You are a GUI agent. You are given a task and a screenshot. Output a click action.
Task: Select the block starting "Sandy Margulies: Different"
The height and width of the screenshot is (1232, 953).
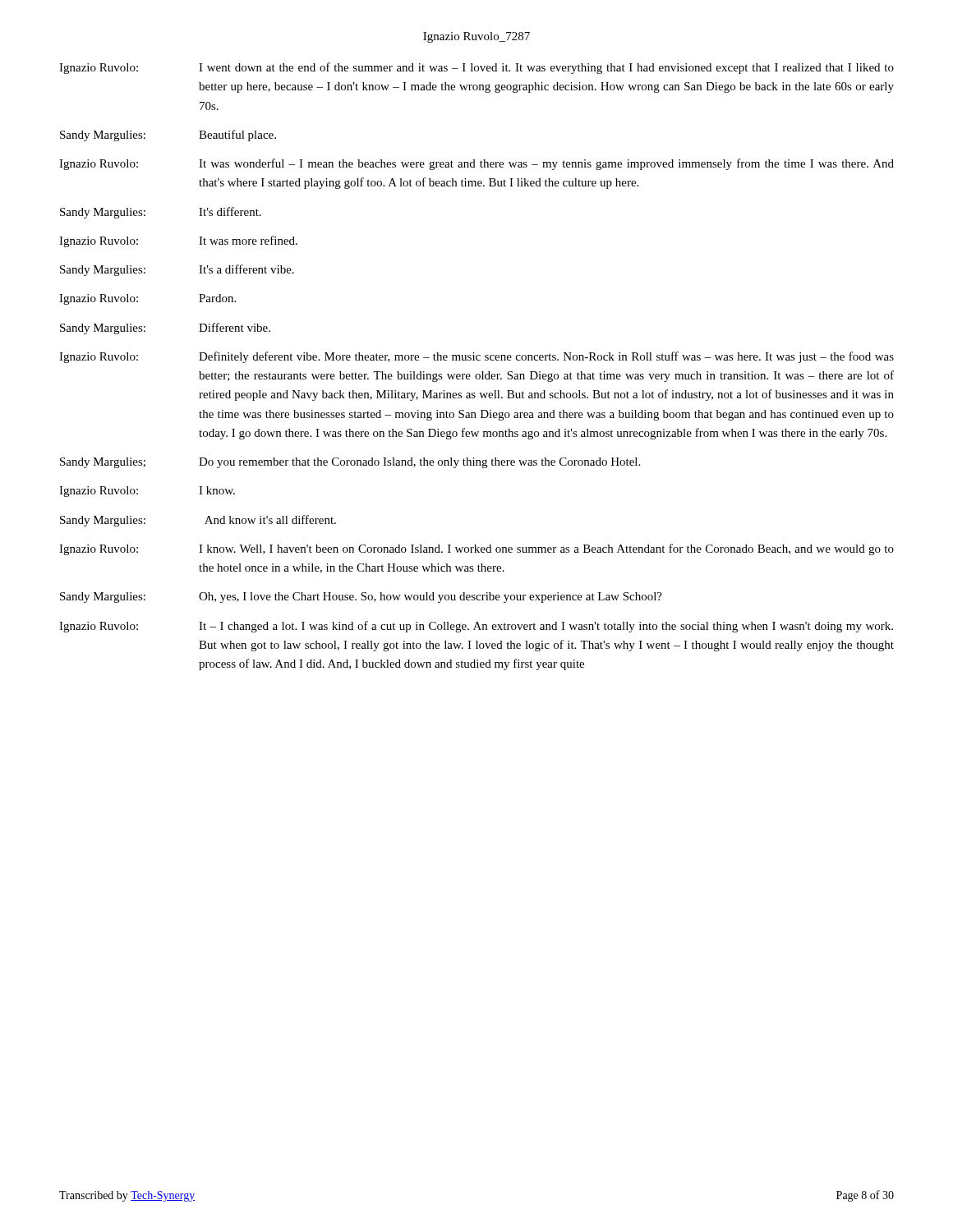click(x=99, y=328)
